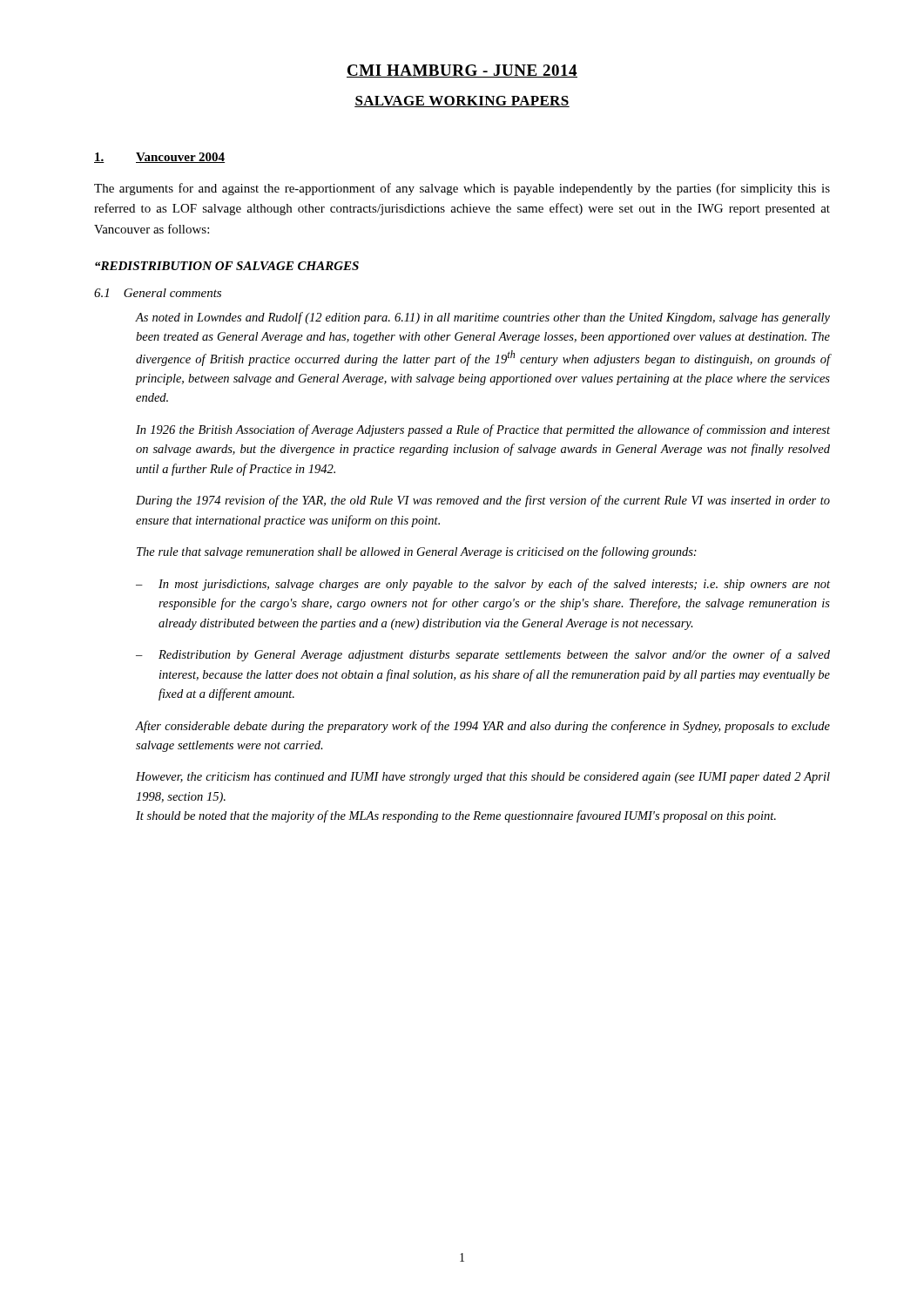Click on the element starting "– Redistribution by General"

point(483,674)
